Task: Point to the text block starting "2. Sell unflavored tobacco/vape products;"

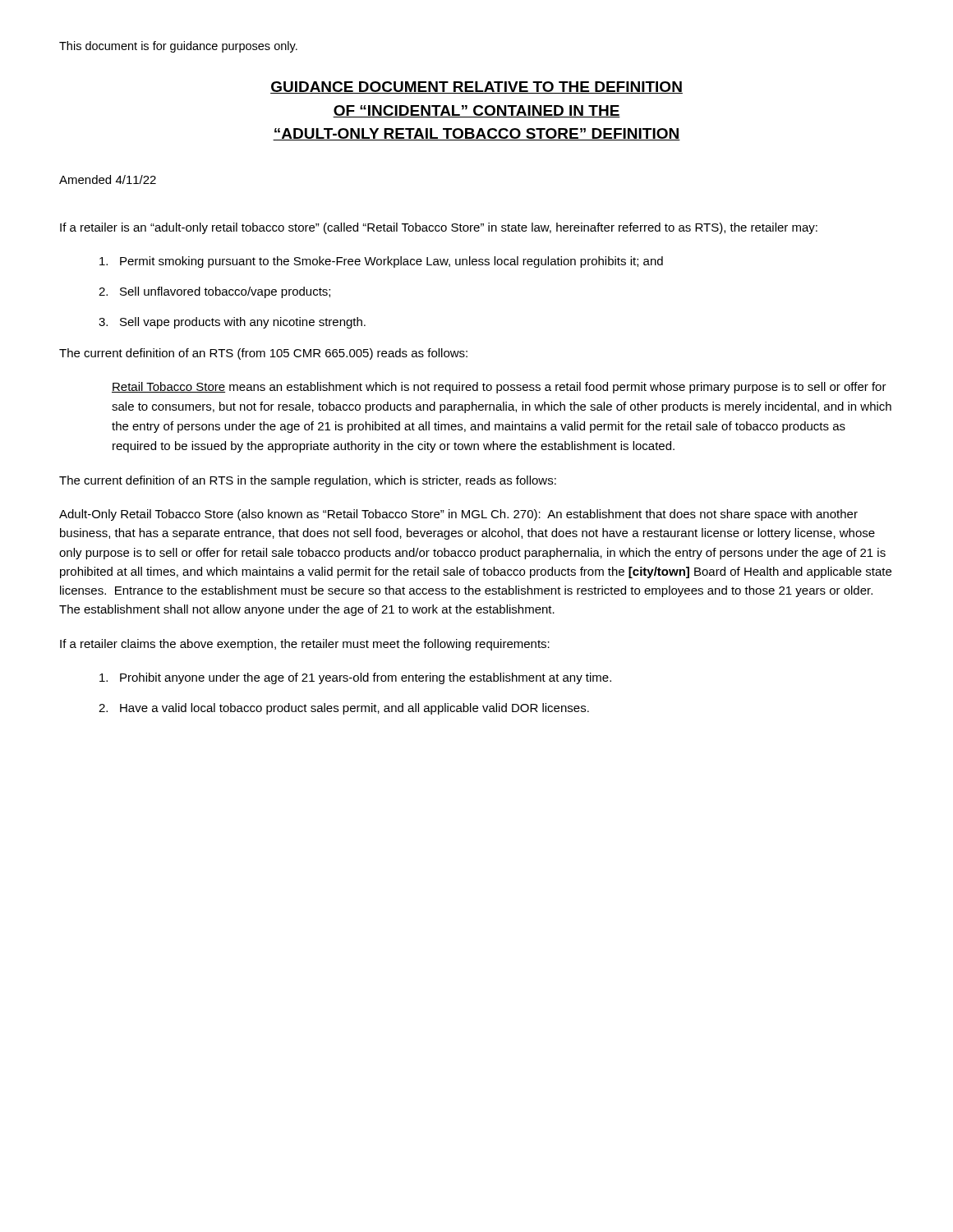Action: pos(215,291)
